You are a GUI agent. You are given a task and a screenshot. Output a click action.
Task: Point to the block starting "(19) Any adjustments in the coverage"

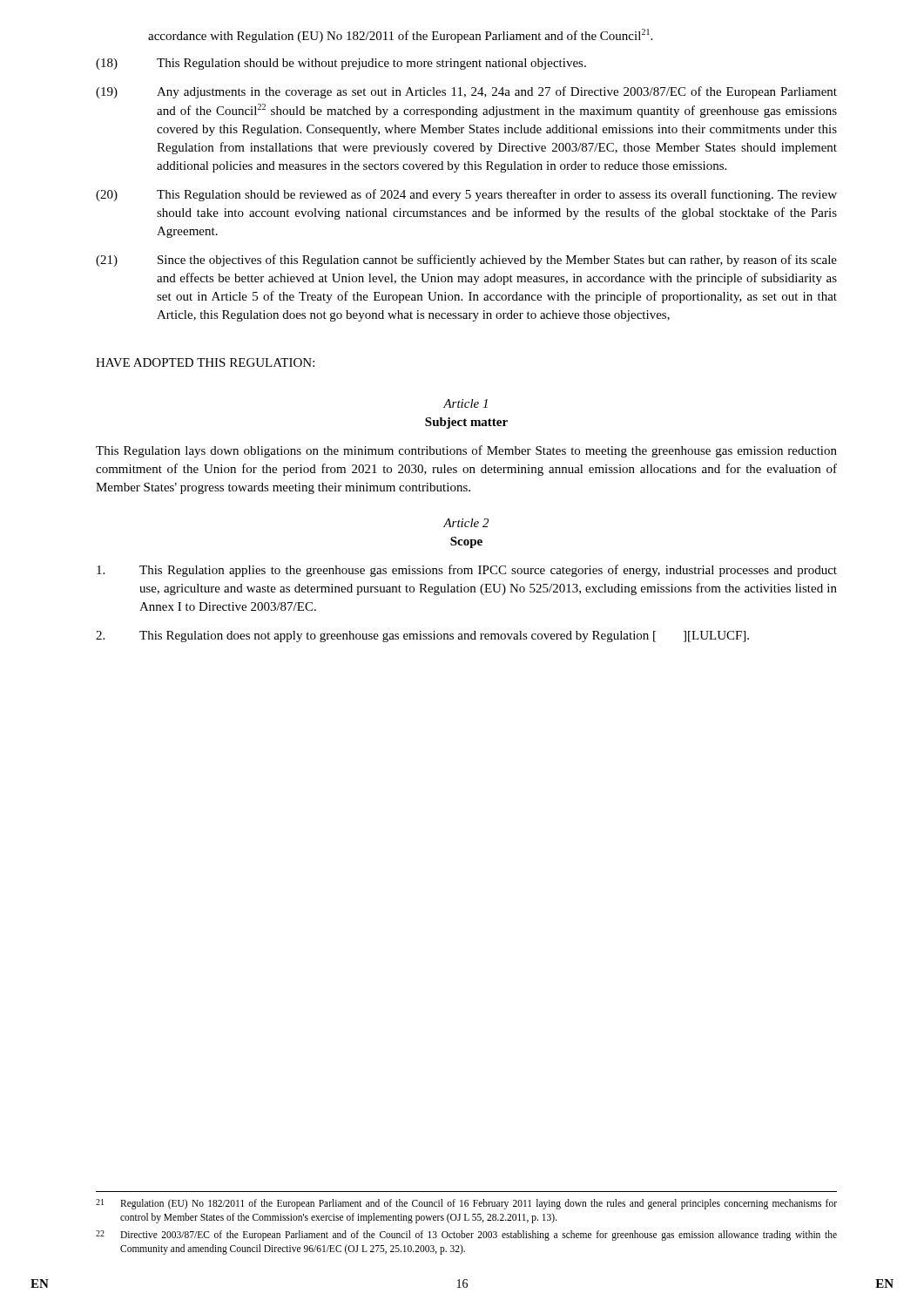point(466,129)
